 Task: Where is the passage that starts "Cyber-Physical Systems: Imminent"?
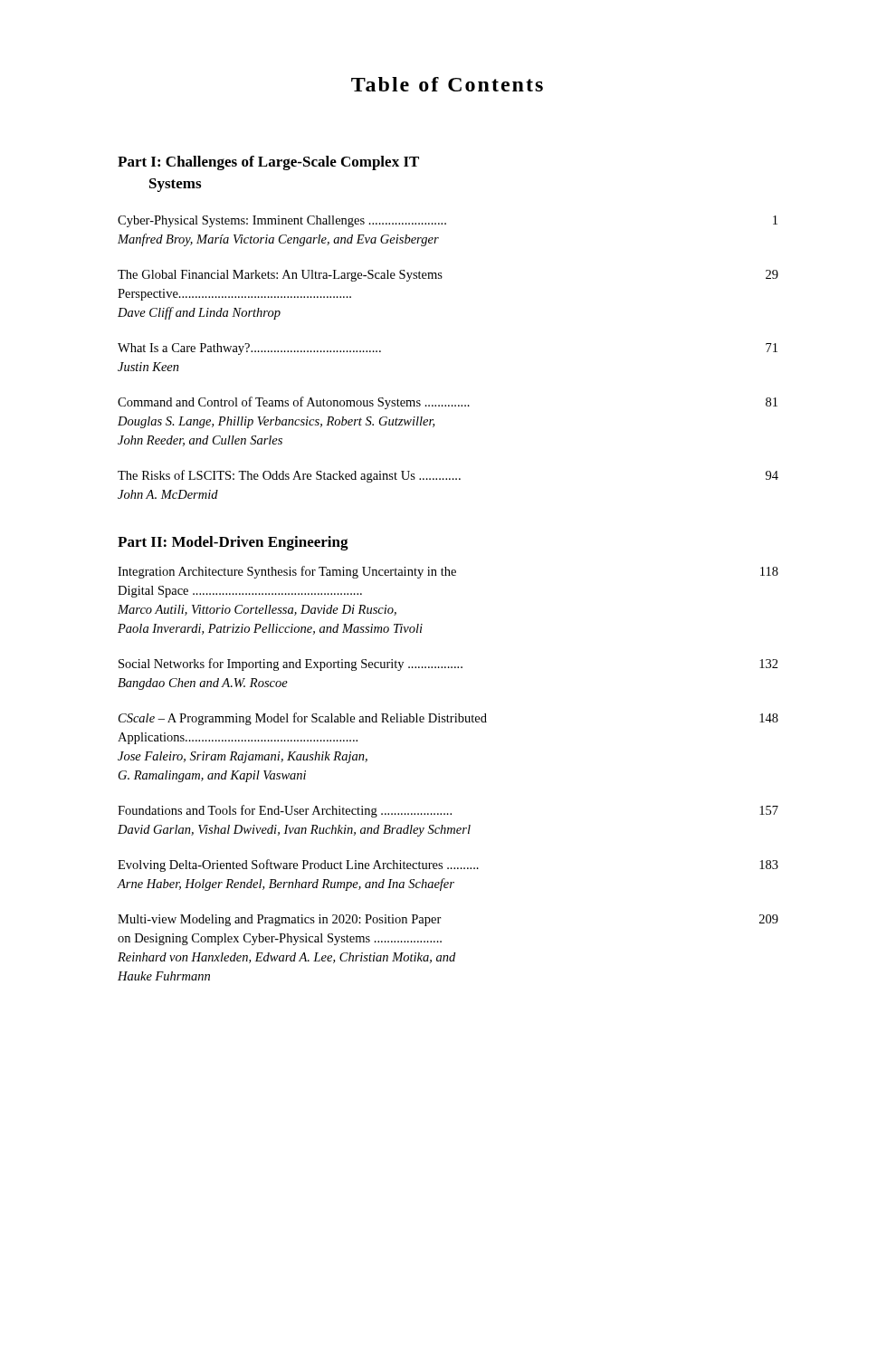pos(448,230)
